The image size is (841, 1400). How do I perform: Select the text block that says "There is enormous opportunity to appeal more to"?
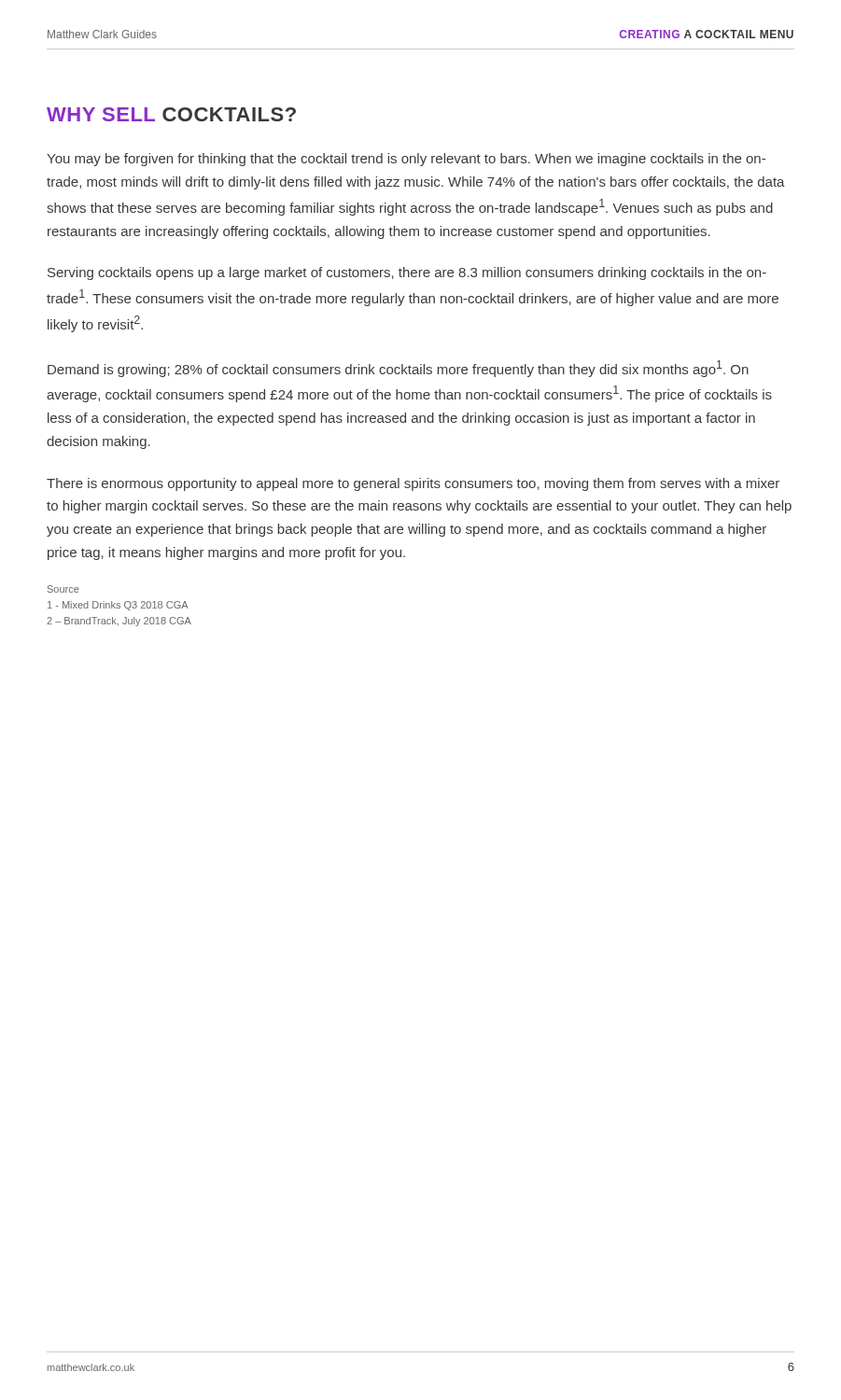coord(419,517)
